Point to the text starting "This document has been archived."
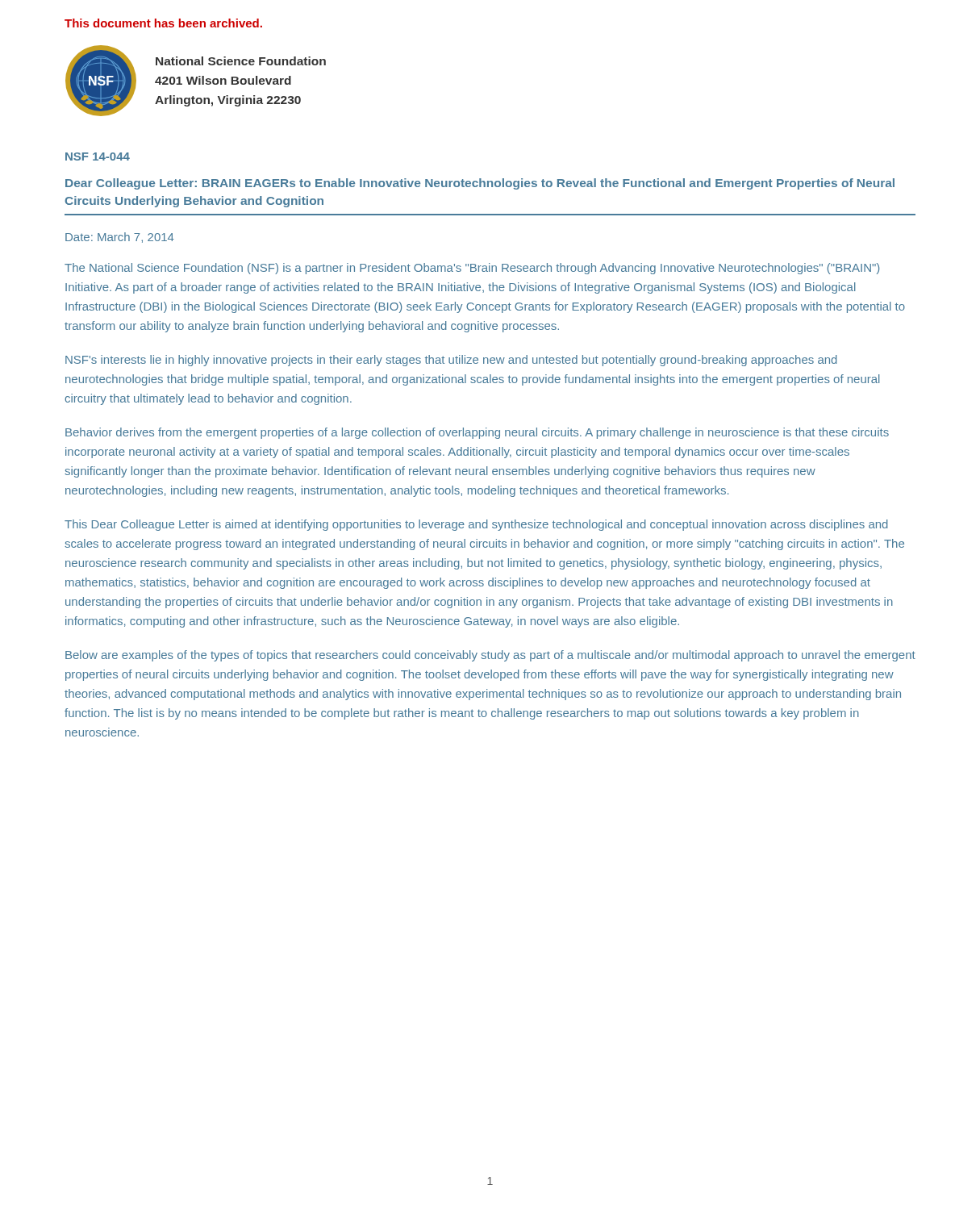Image resolution: width=980 pixels, height=1210 pixels. coord(164,23)
